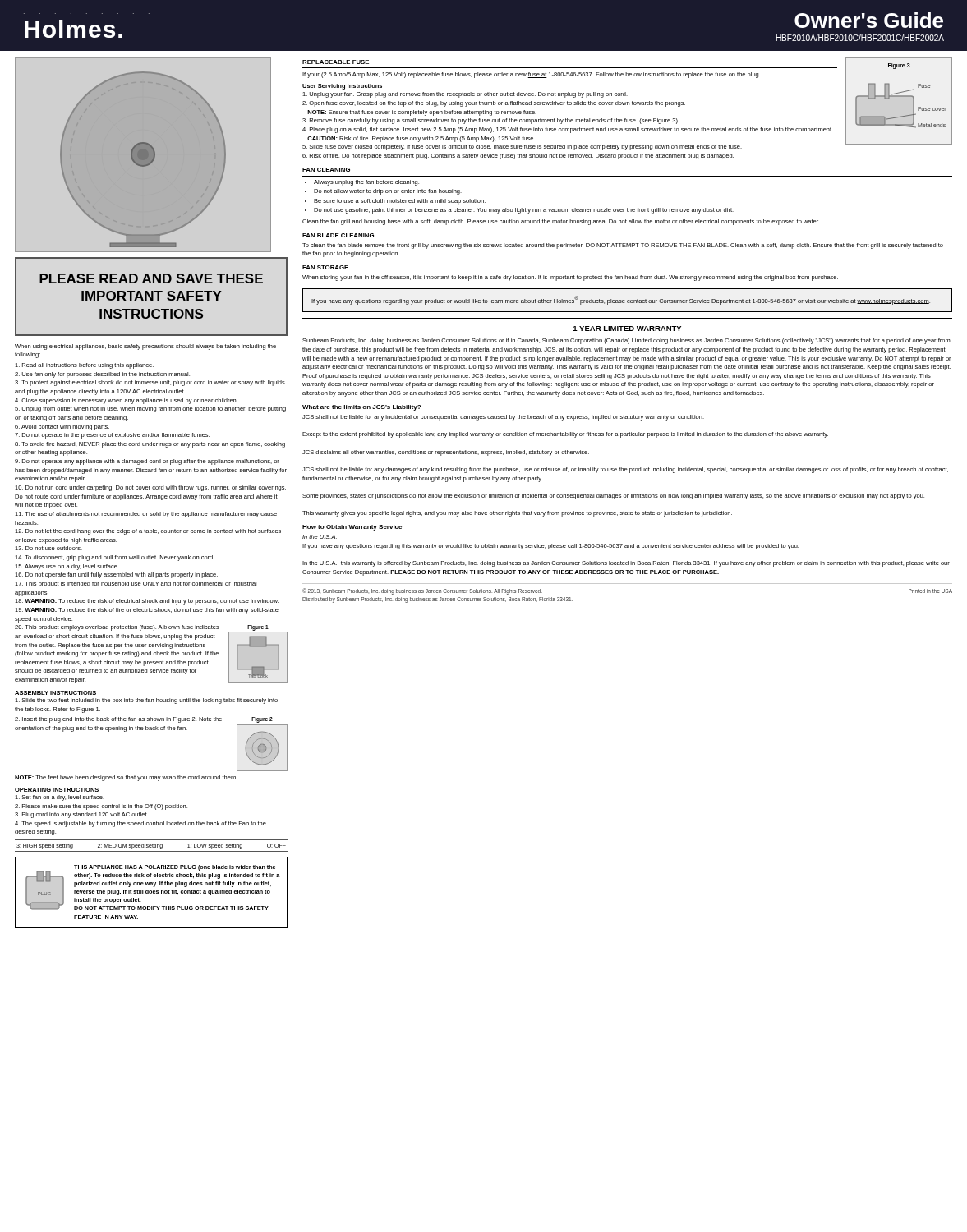This screenshot has height=1232, width=967.
Task: Locate the block of text that opens with "4. The speed is adjustable by"
Action: click(x=140, y=828)
